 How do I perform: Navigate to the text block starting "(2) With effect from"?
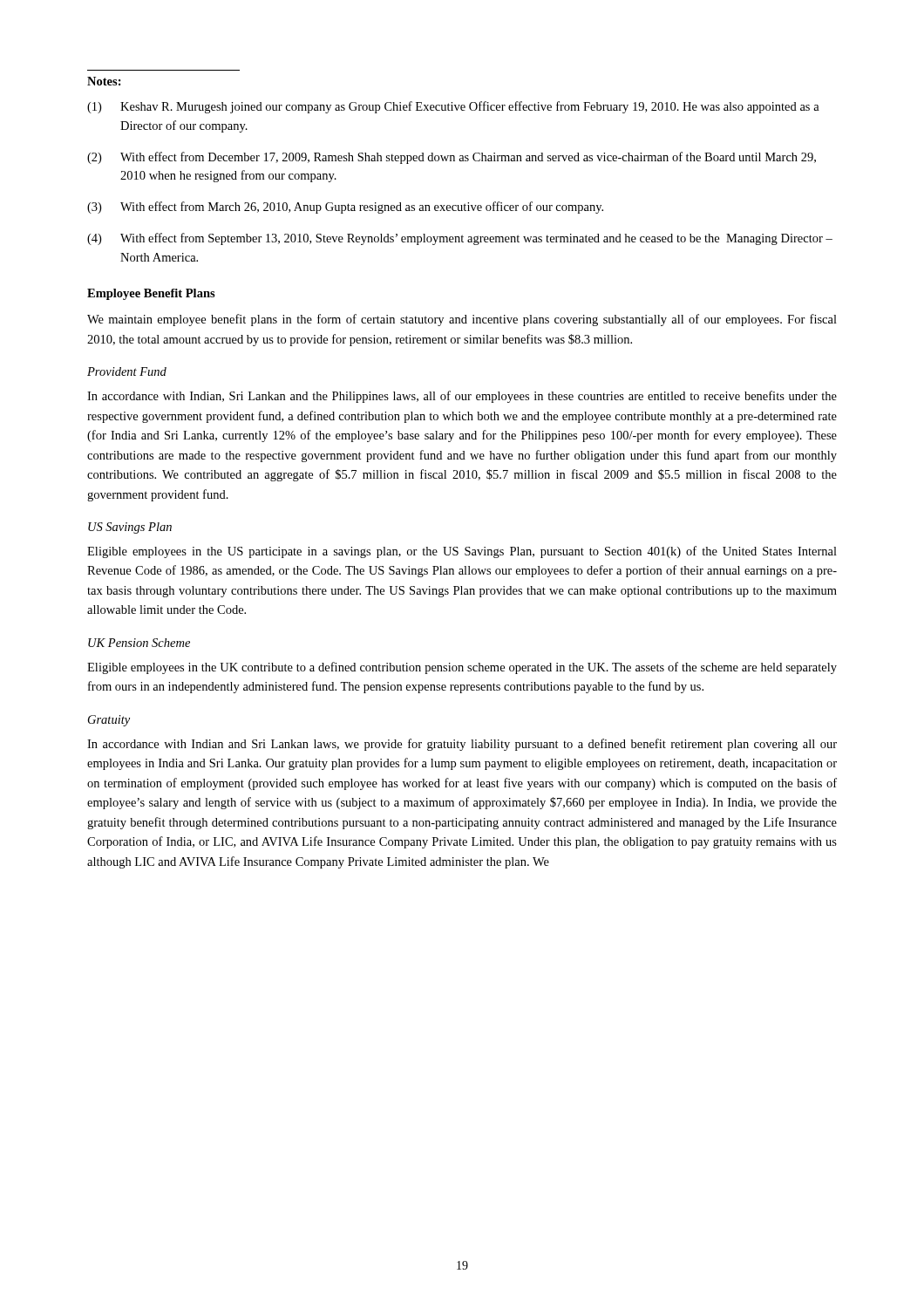tap(462, 167)
